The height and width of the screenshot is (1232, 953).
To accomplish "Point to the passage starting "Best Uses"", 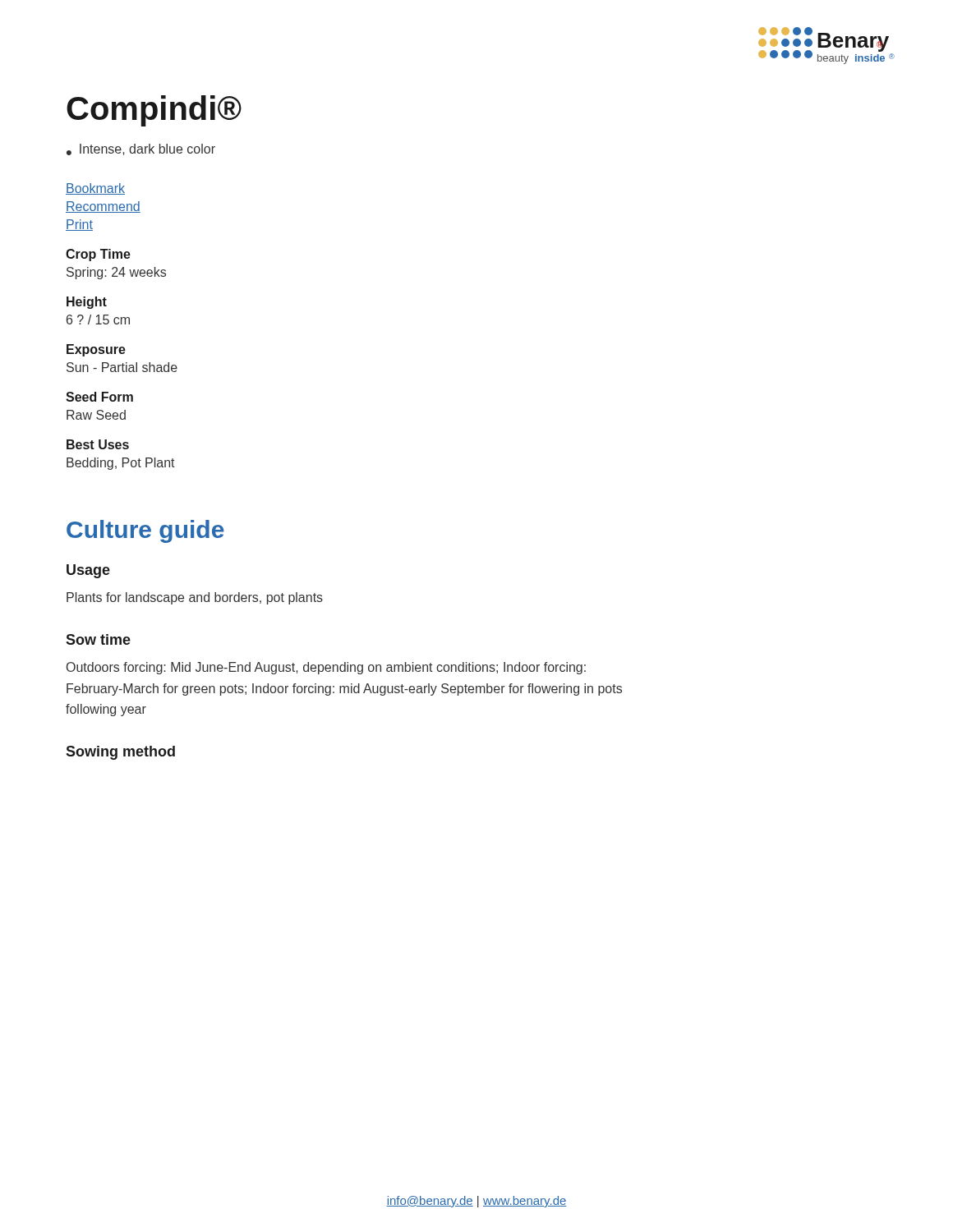I will (98, 445).
